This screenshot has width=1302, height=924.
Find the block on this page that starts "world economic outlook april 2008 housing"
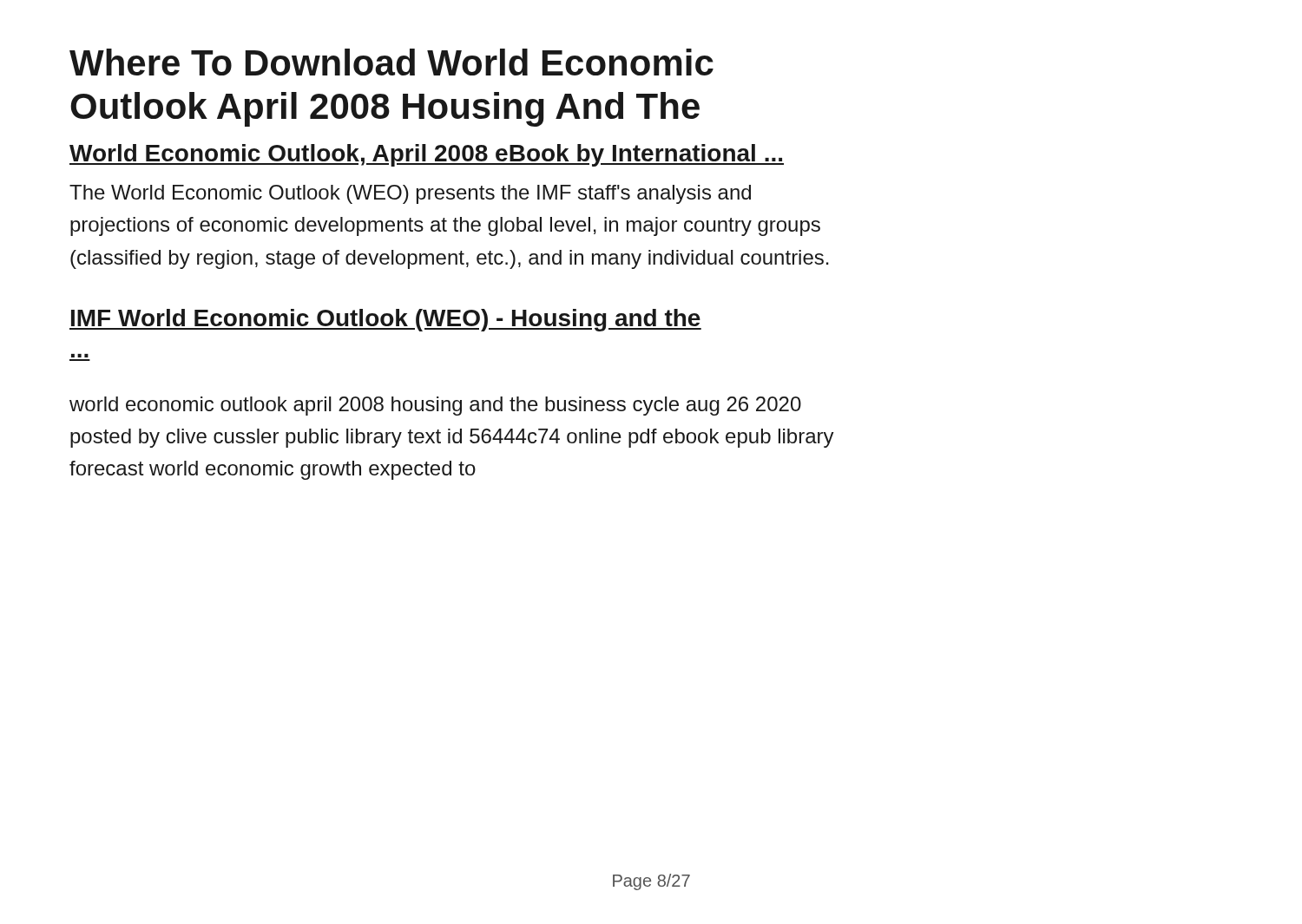click(469, 436)
